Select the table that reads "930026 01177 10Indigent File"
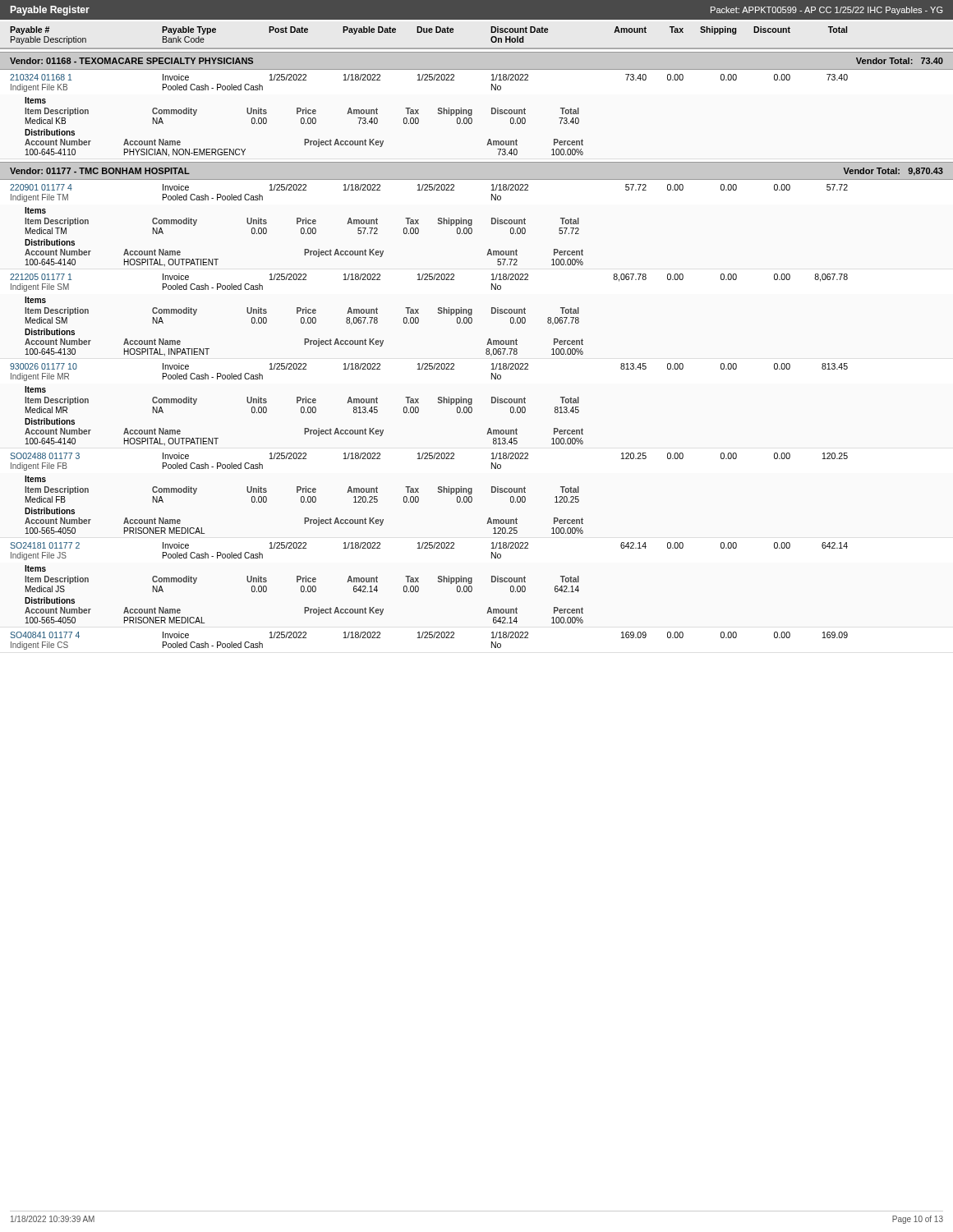 click(476, 404)
